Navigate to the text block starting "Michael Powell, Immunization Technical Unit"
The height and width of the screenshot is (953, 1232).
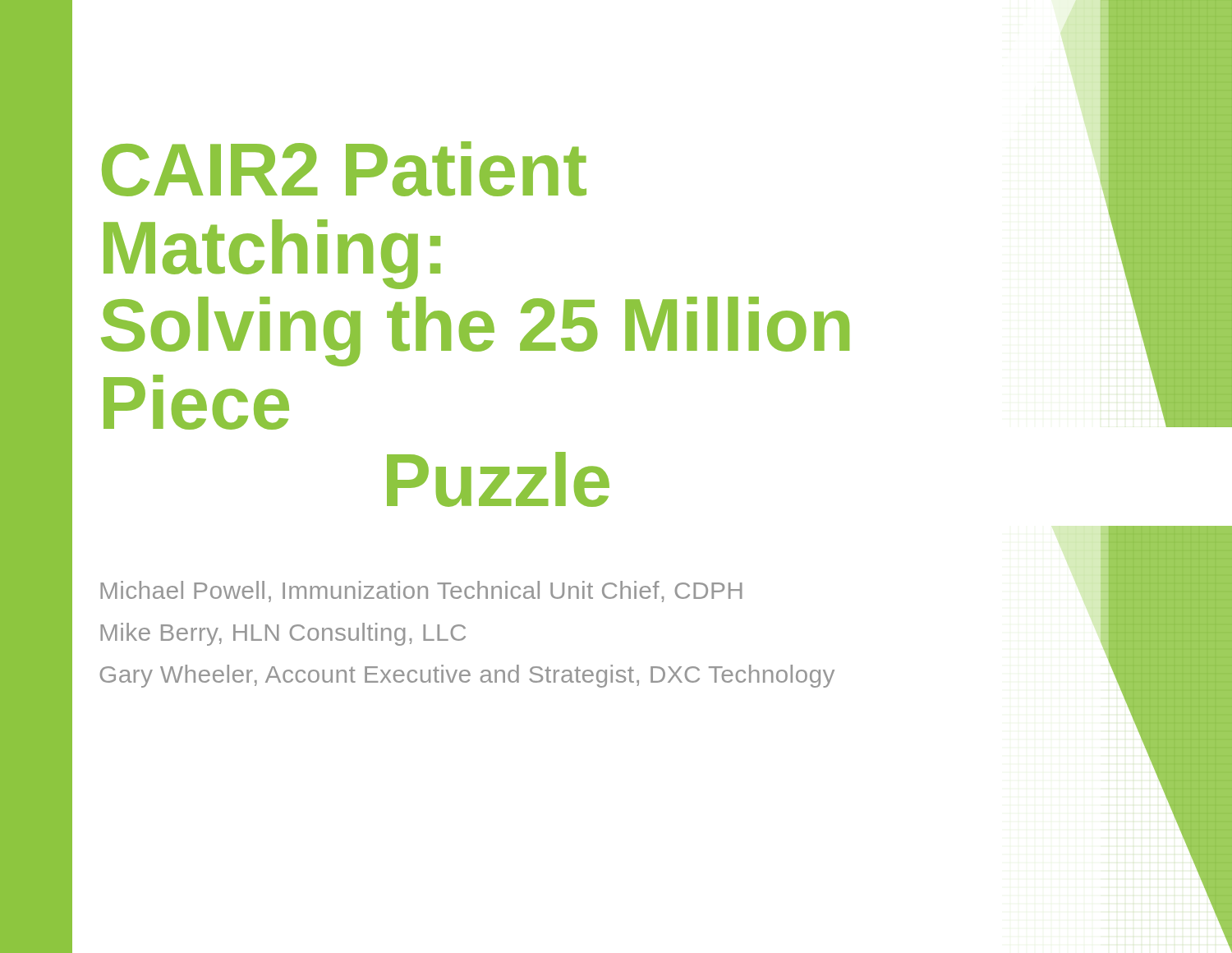pyautogui.click(x=467, y=632)
